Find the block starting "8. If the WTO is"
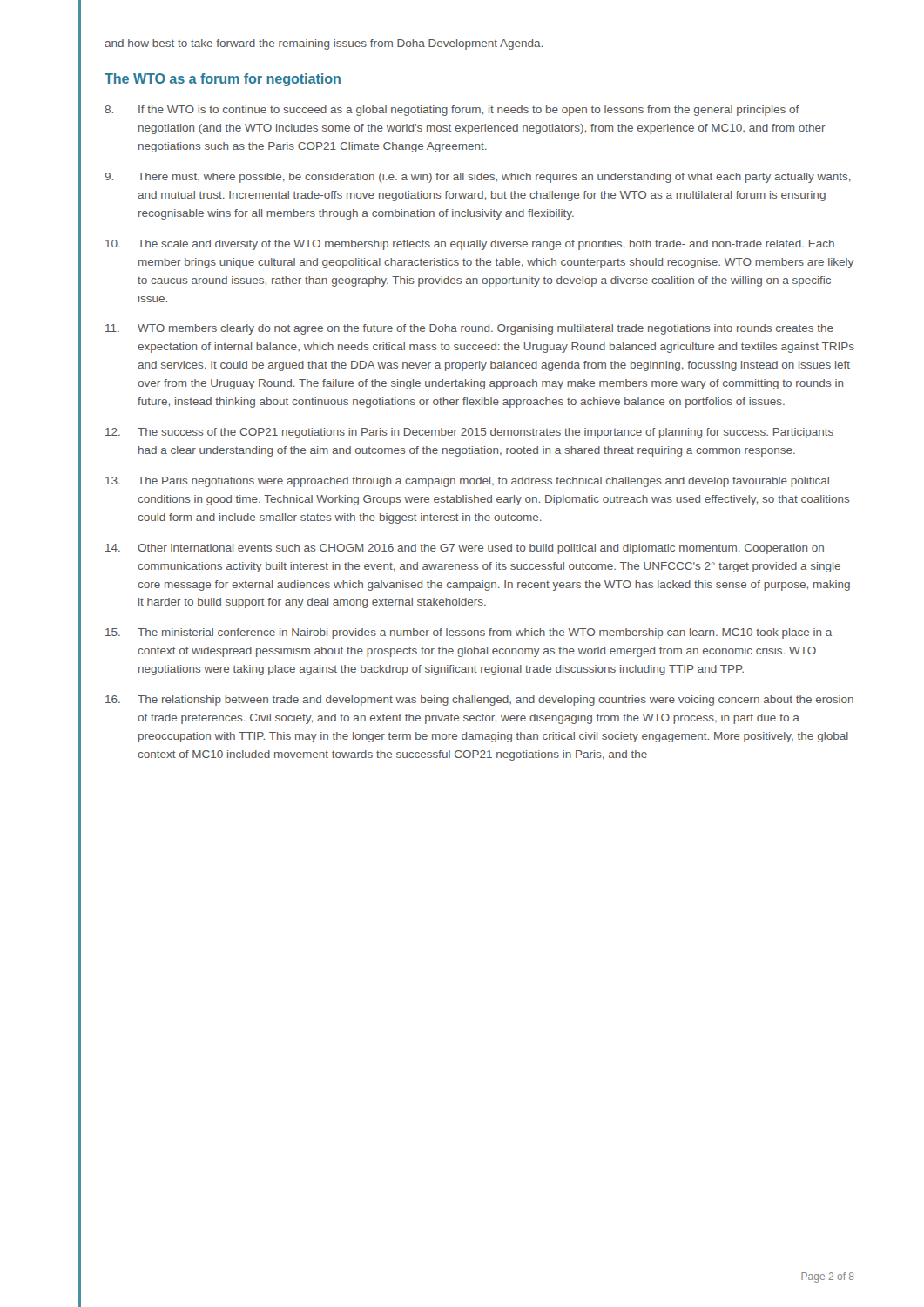The height and width of the screenshot is (1307, 924). click(x=479, y=129)
